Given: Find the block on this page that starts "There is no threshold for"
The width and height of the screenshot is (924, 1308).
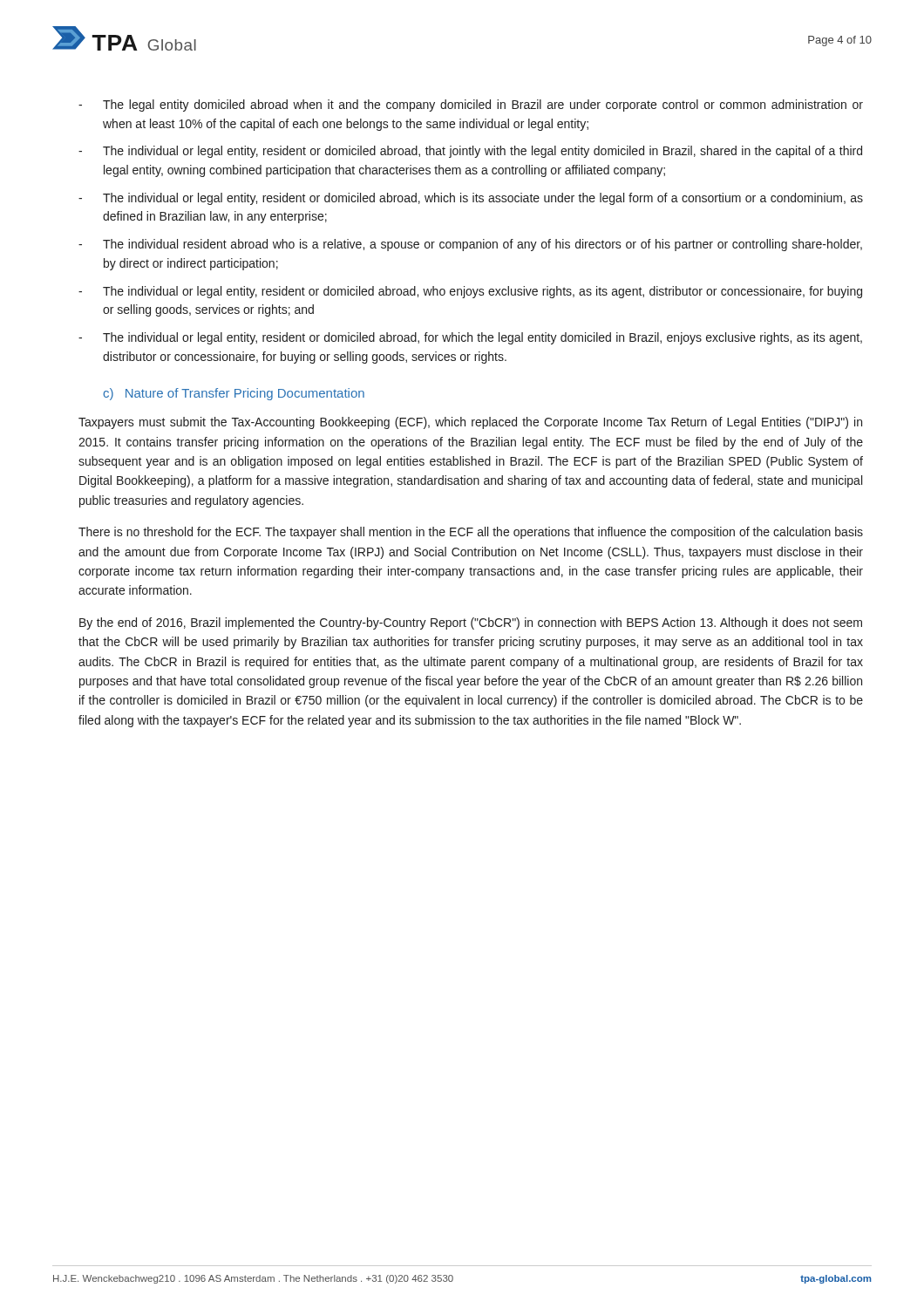Looking at the screenshot, I should point(471,561).
